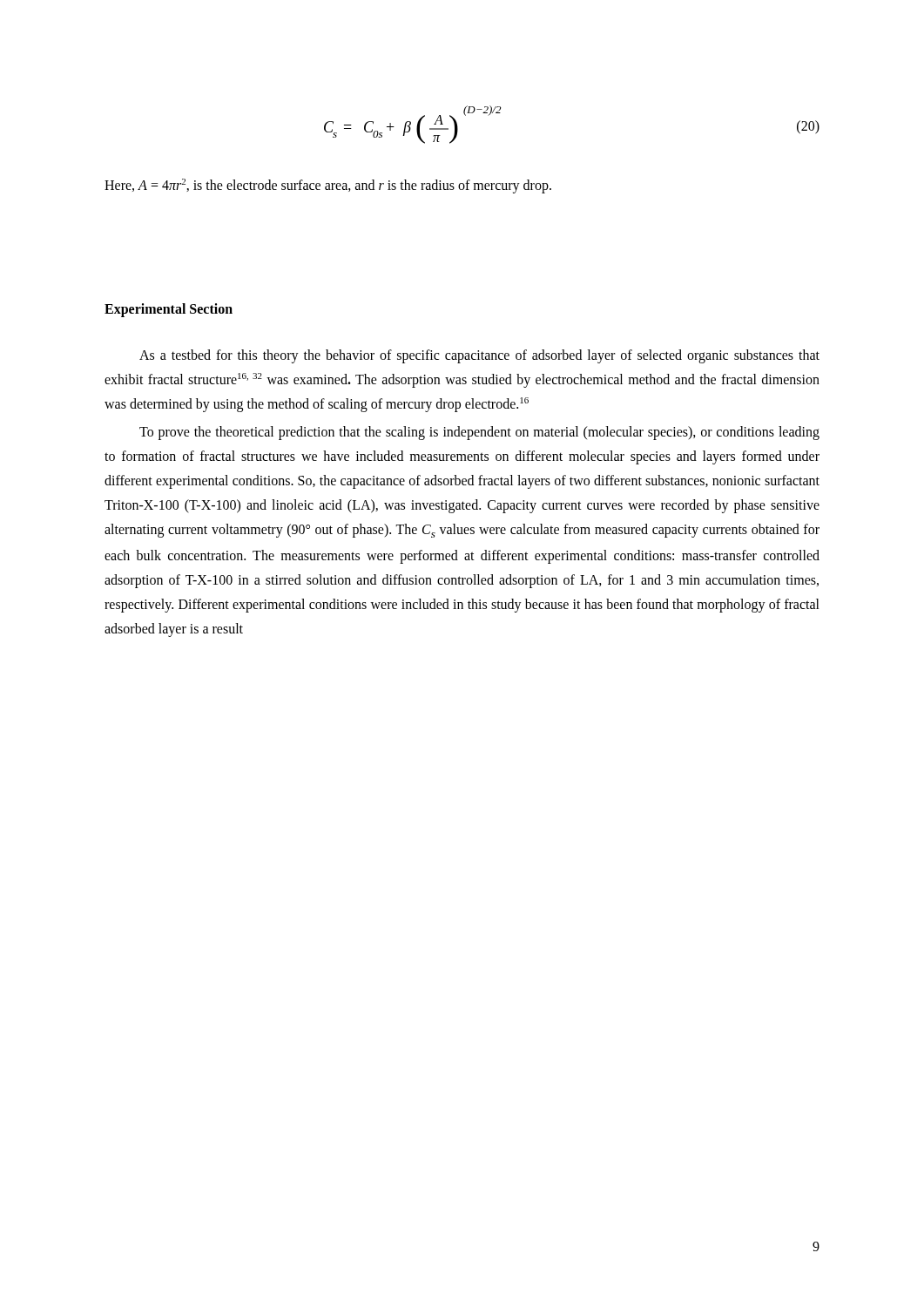
Task: Find the formula with the text "C s ="
Action: coord(462,126)
